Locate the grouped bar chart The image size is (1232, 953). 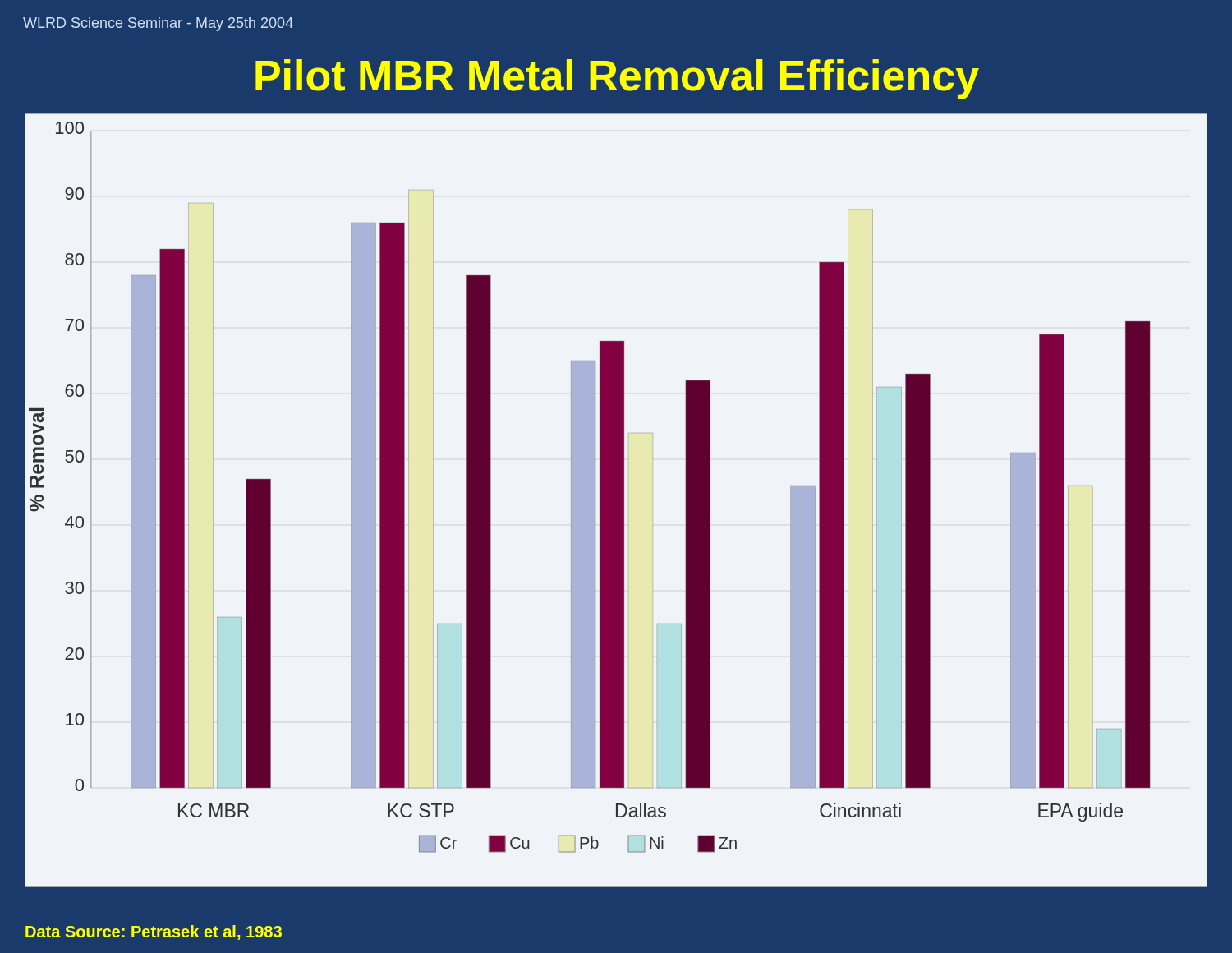(x=616, y=500)
